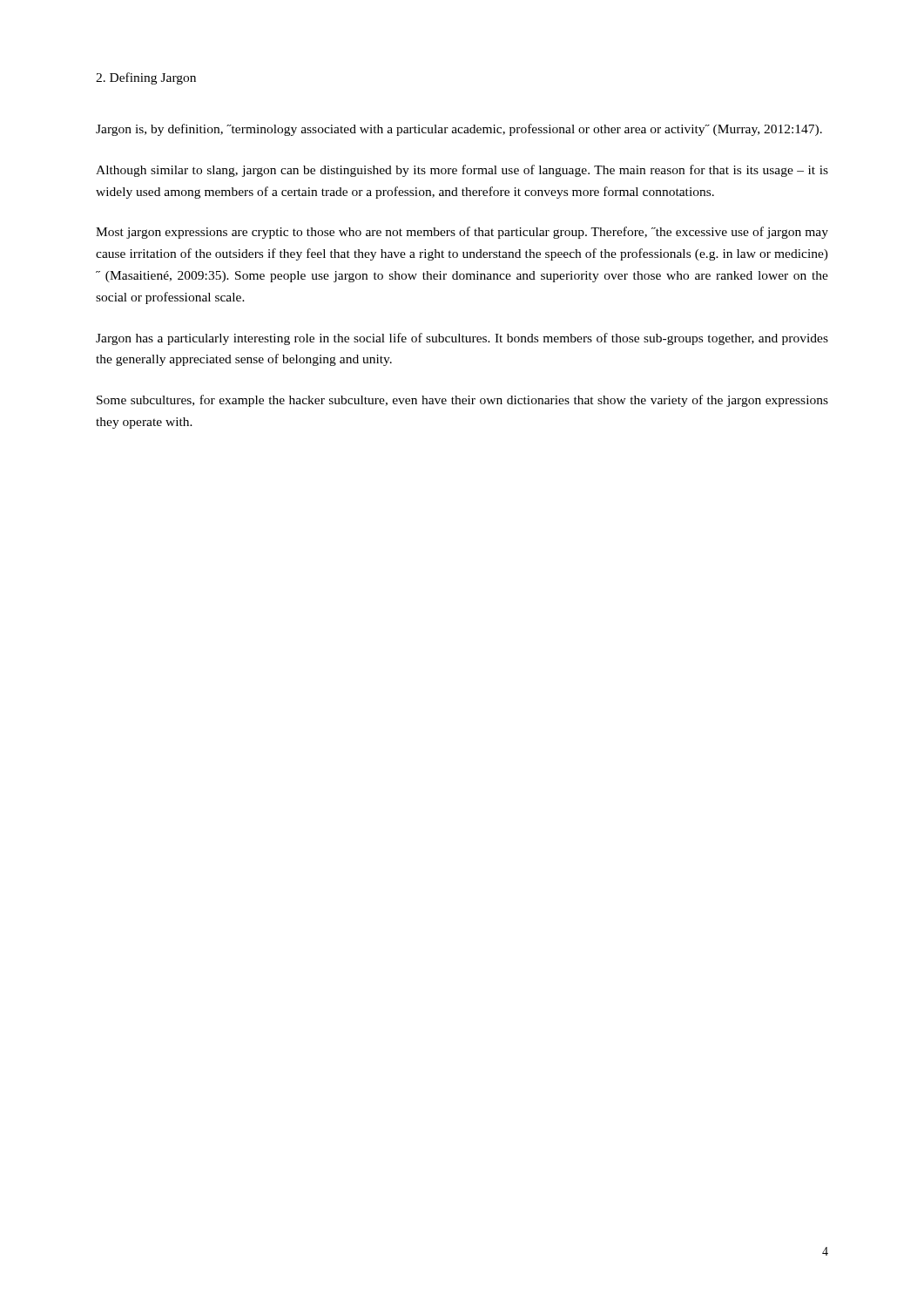Locate the block starting "2. Defining Jargon"
This screenshot has height=1307, width=924.
(x=146, y=77)
